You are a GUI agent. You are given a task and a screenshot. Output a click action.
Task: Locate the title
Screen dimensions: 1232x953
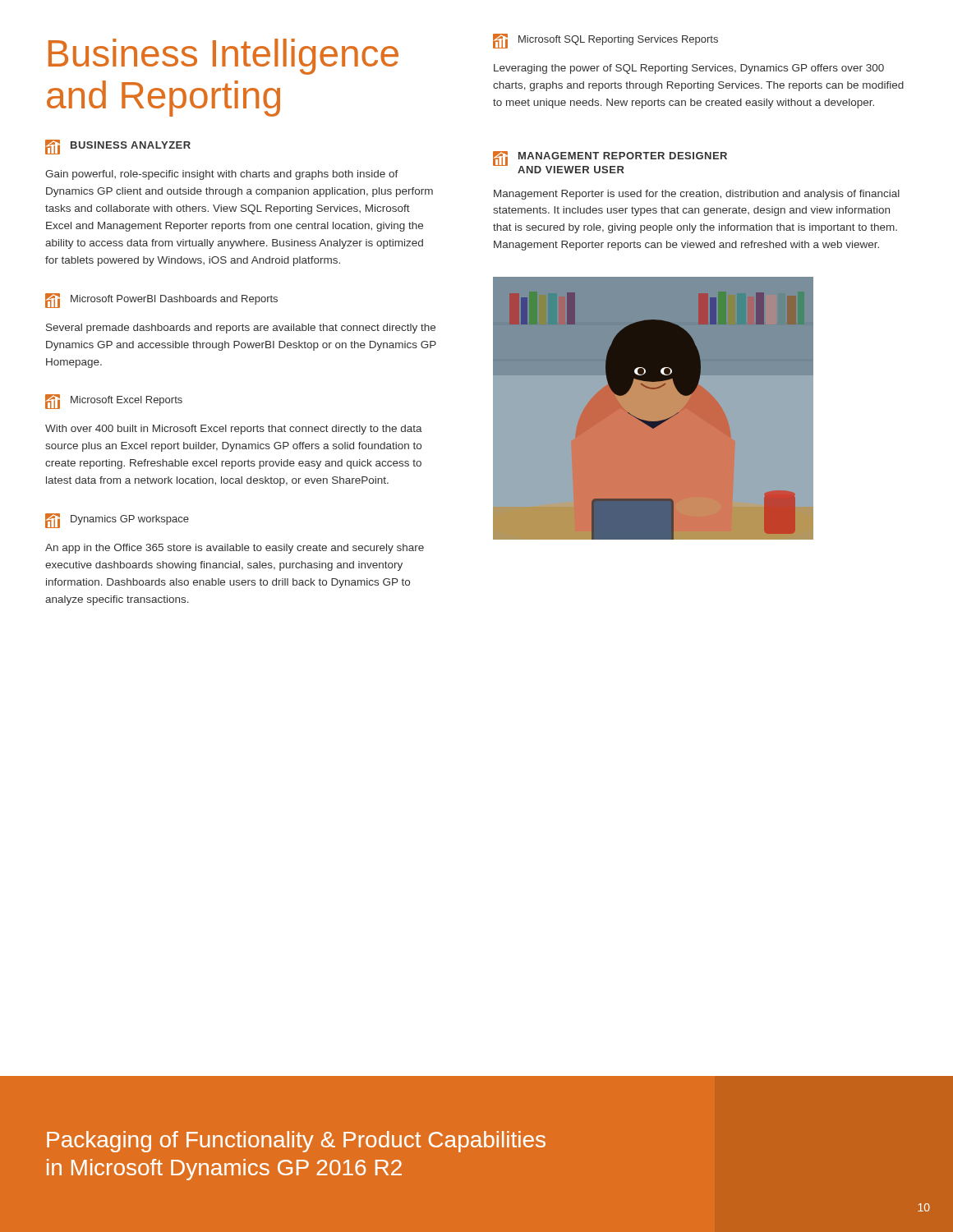242,74
